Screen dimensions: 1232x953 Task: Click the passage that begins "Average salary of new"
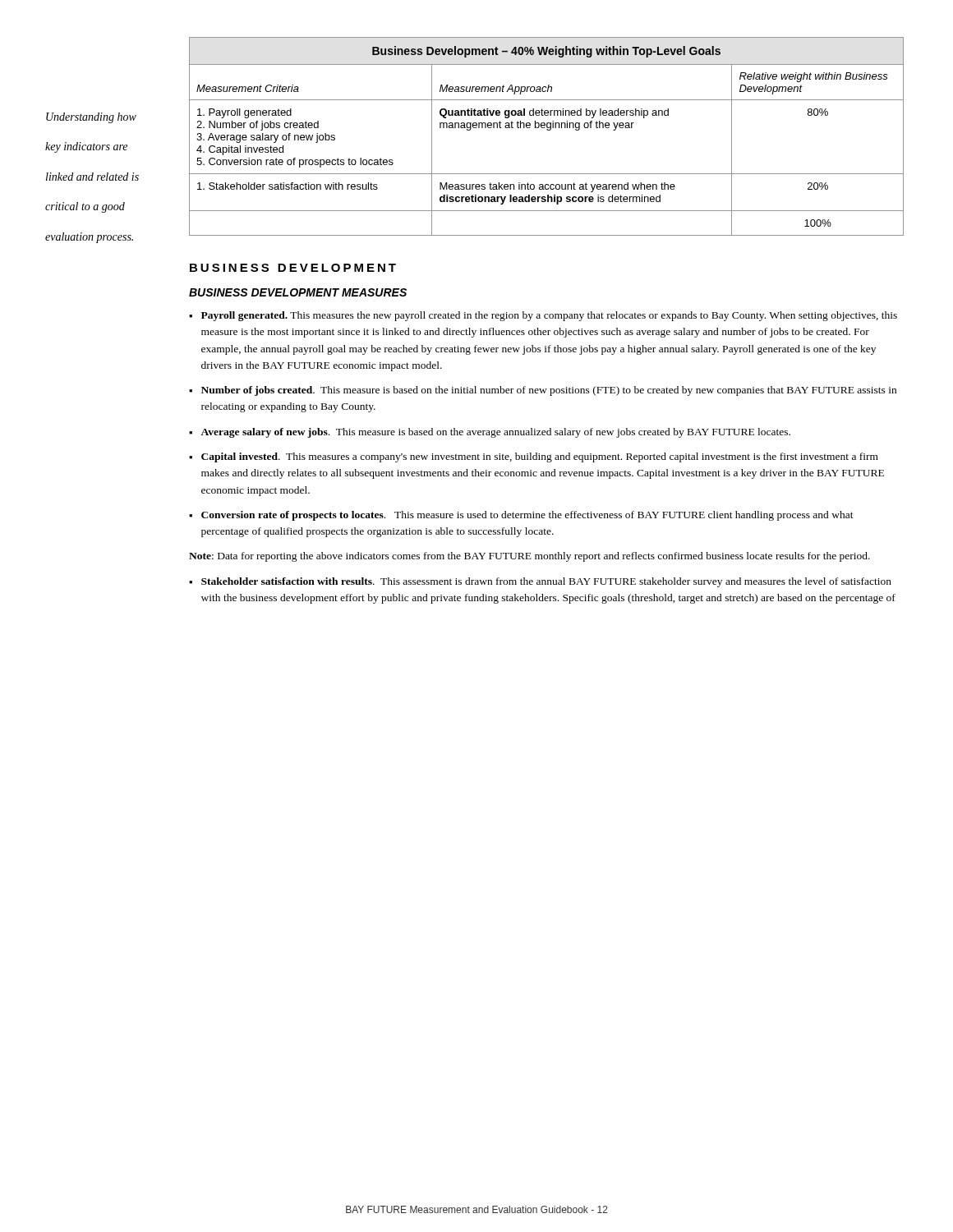(x=496, y=432)
